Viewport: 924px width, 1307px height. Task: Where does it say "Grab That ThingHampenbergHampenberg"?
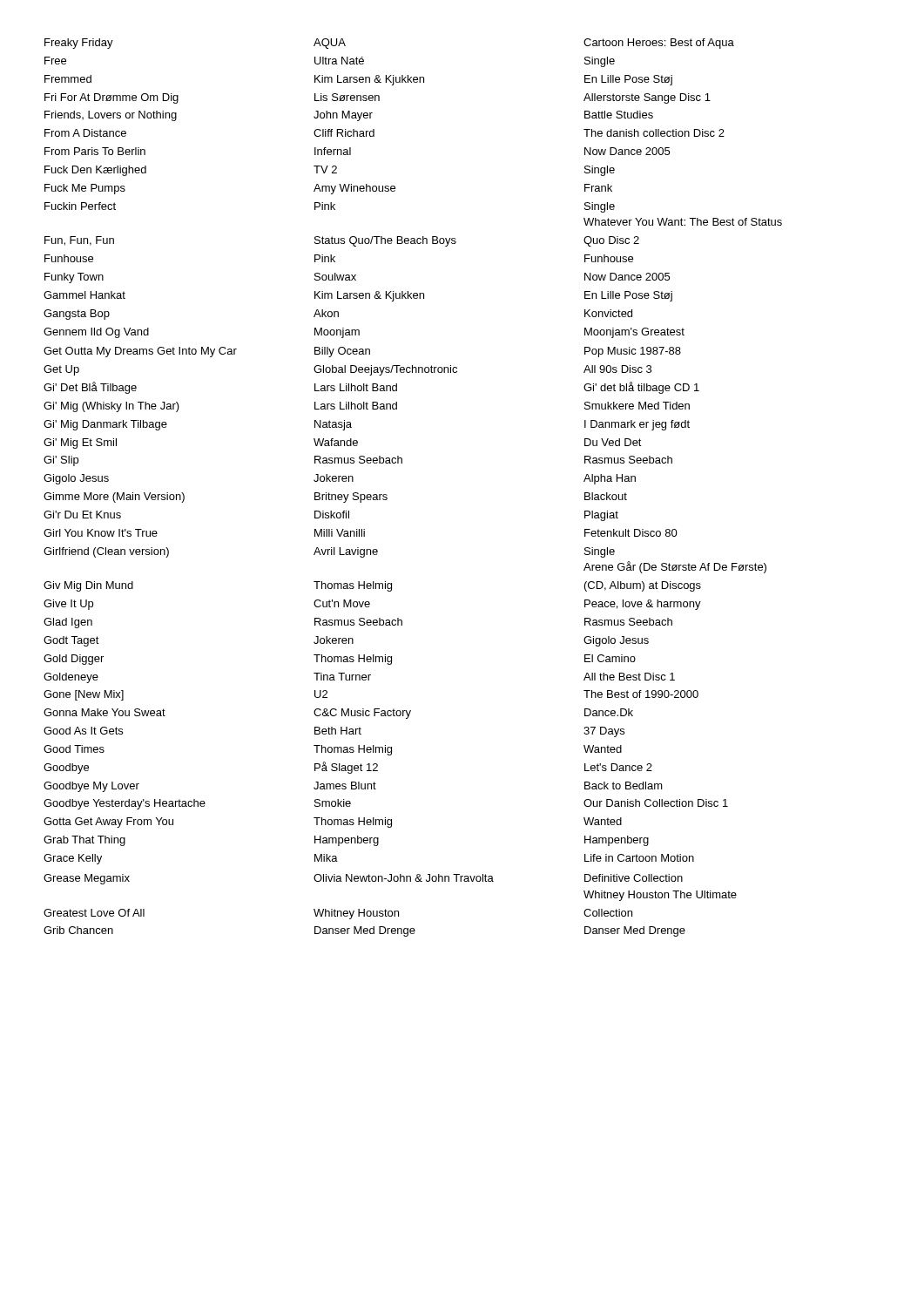point(346,841)
